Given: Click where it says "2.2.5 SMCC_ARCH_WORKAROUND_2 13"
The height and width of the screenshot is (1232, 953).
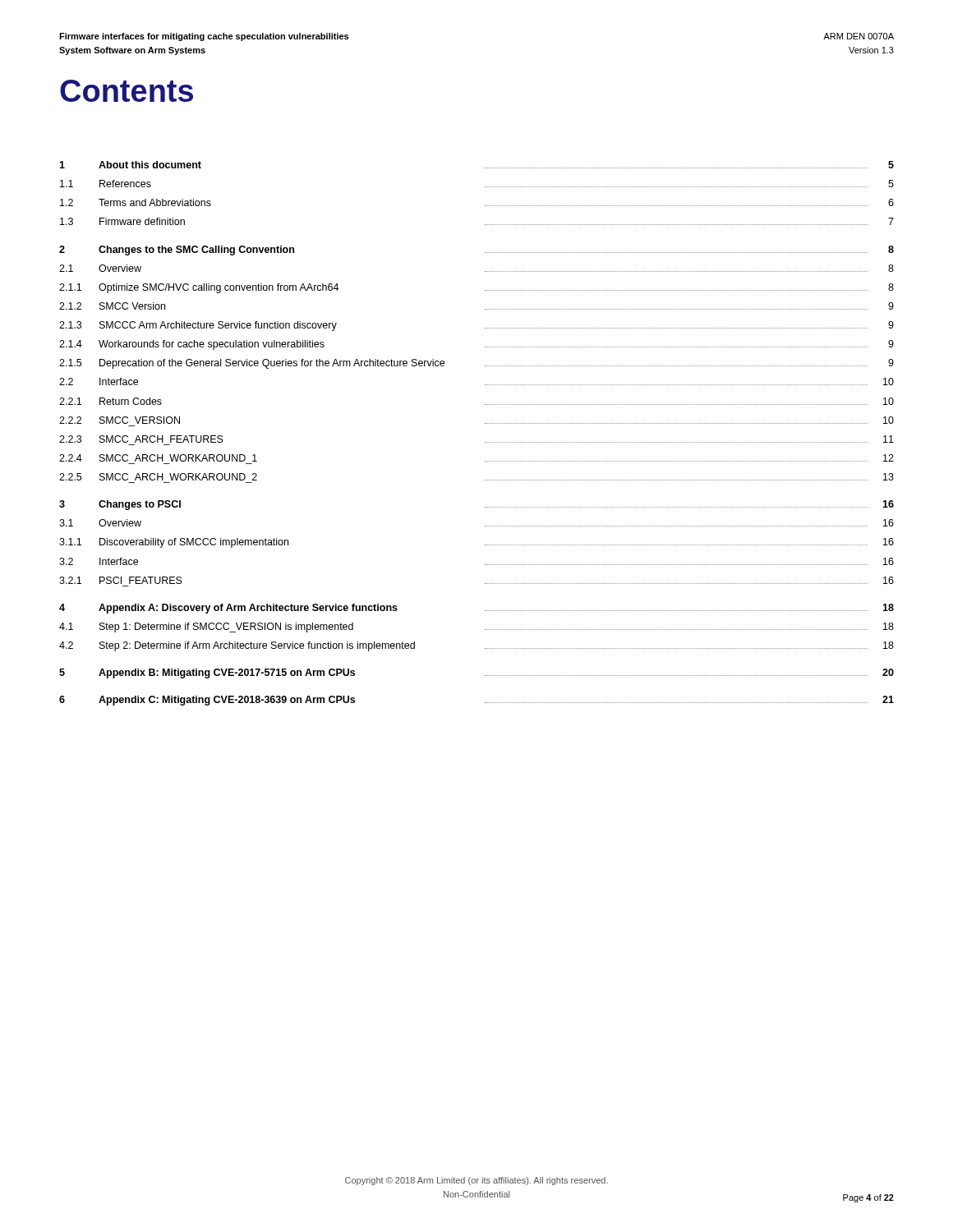Looking at the screenshot, I should [476, 478].
